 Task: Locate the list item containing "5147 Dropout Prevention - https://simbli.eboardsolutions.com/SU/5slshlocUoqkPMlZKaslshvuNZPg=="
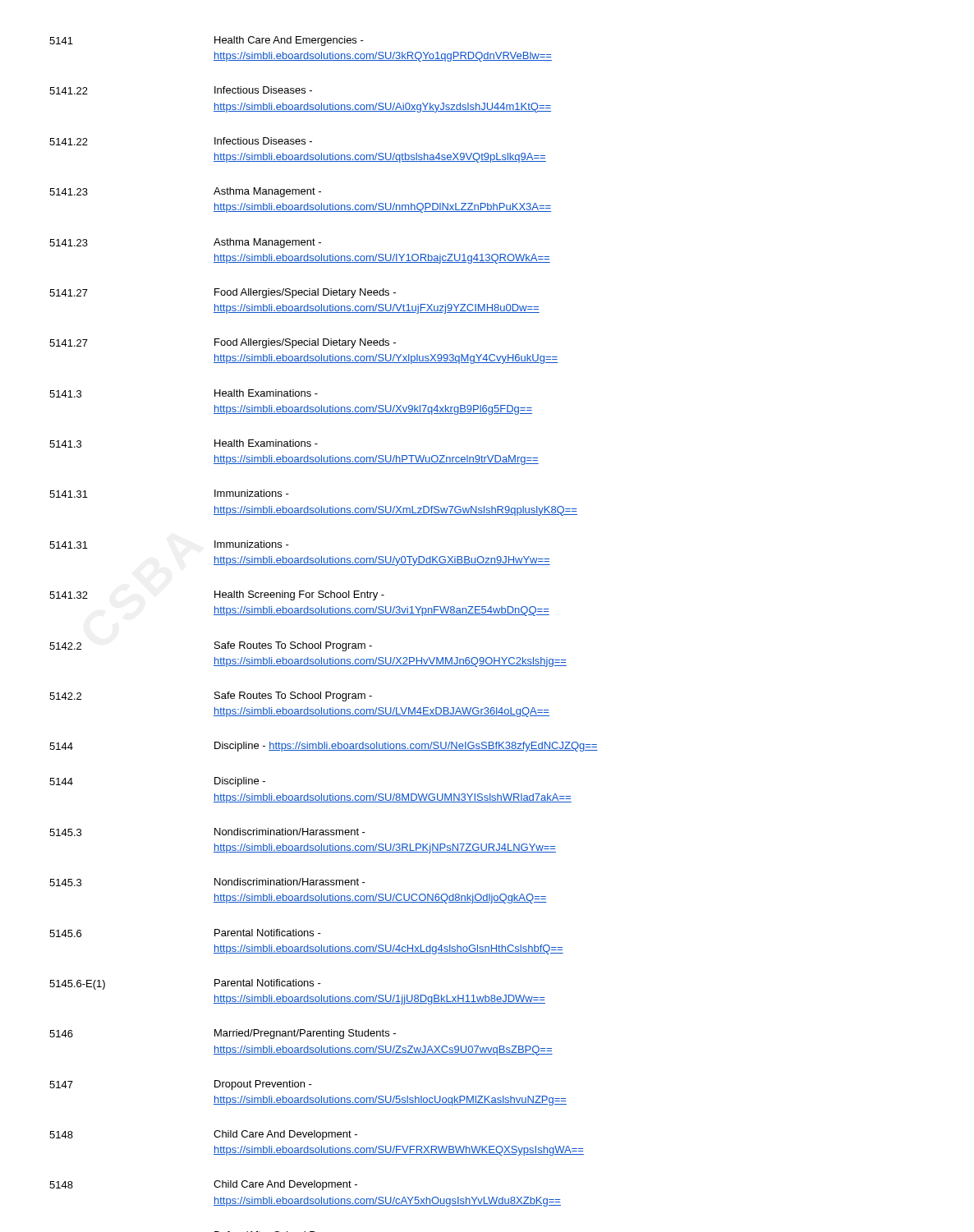487,1092
